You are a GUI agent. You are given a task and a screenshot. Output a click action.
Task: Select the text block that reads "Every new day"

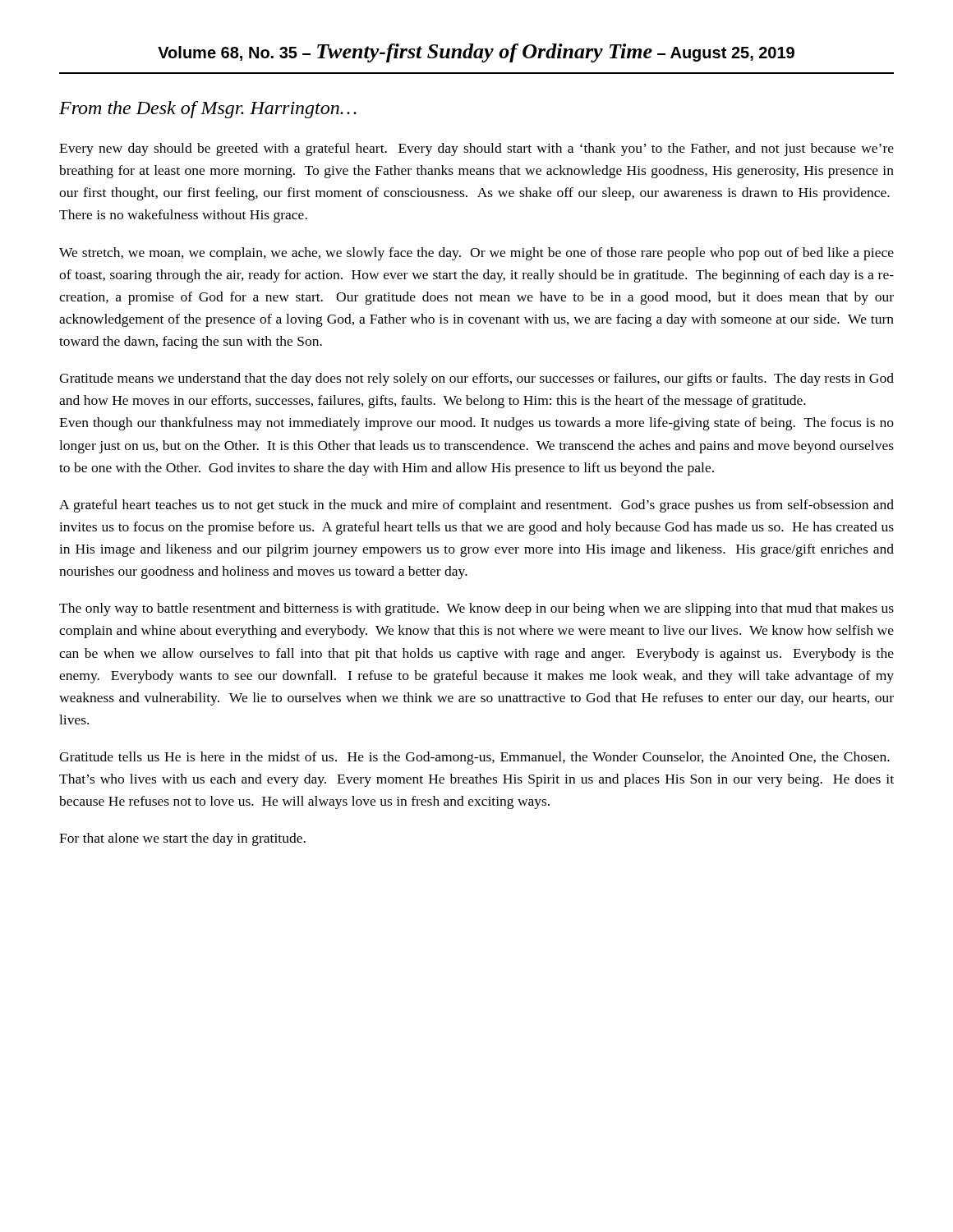pos(476,181)
